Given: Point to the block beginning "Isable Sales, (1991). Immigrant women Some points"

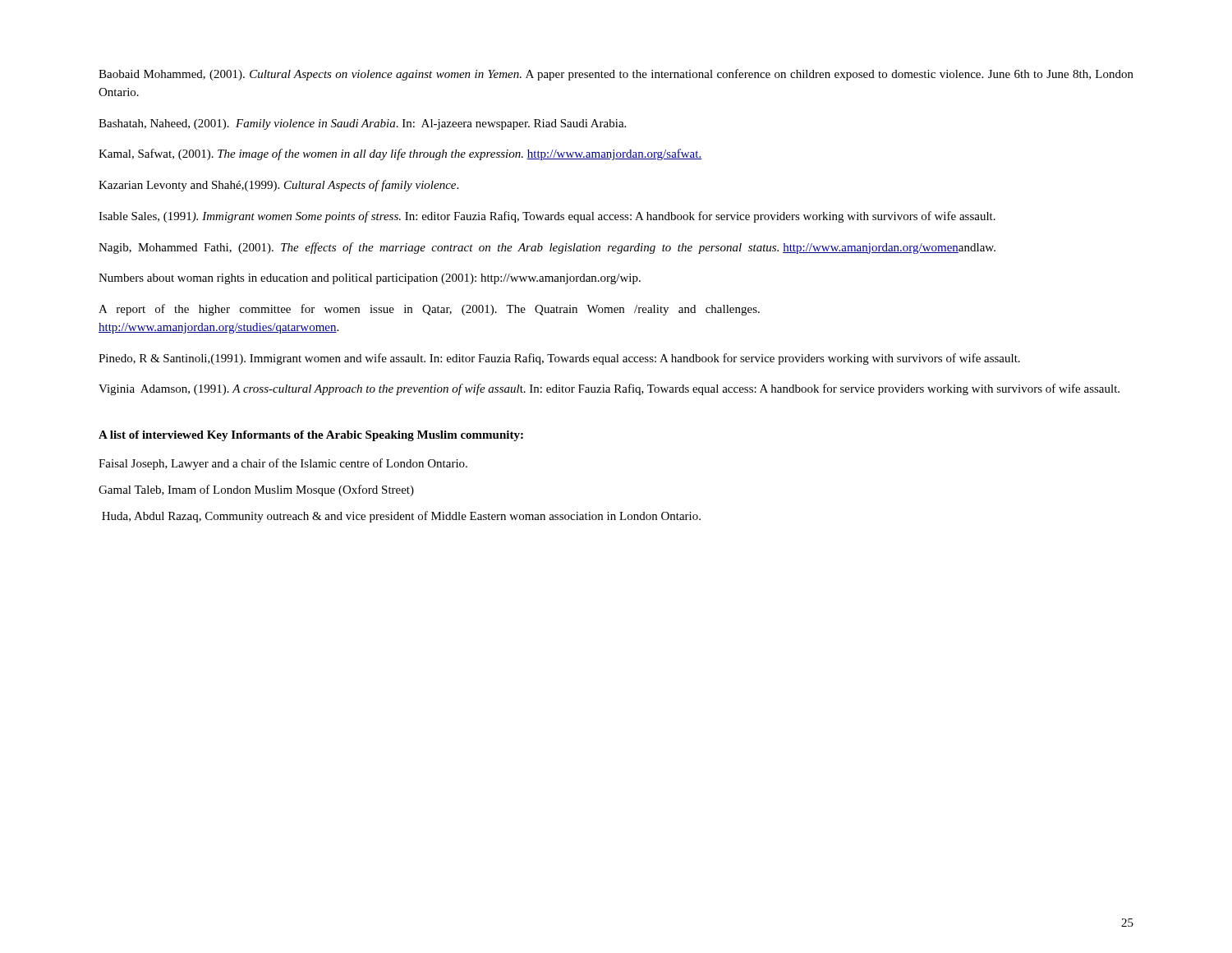Looking at the screenshot, I should pos(547,216).
